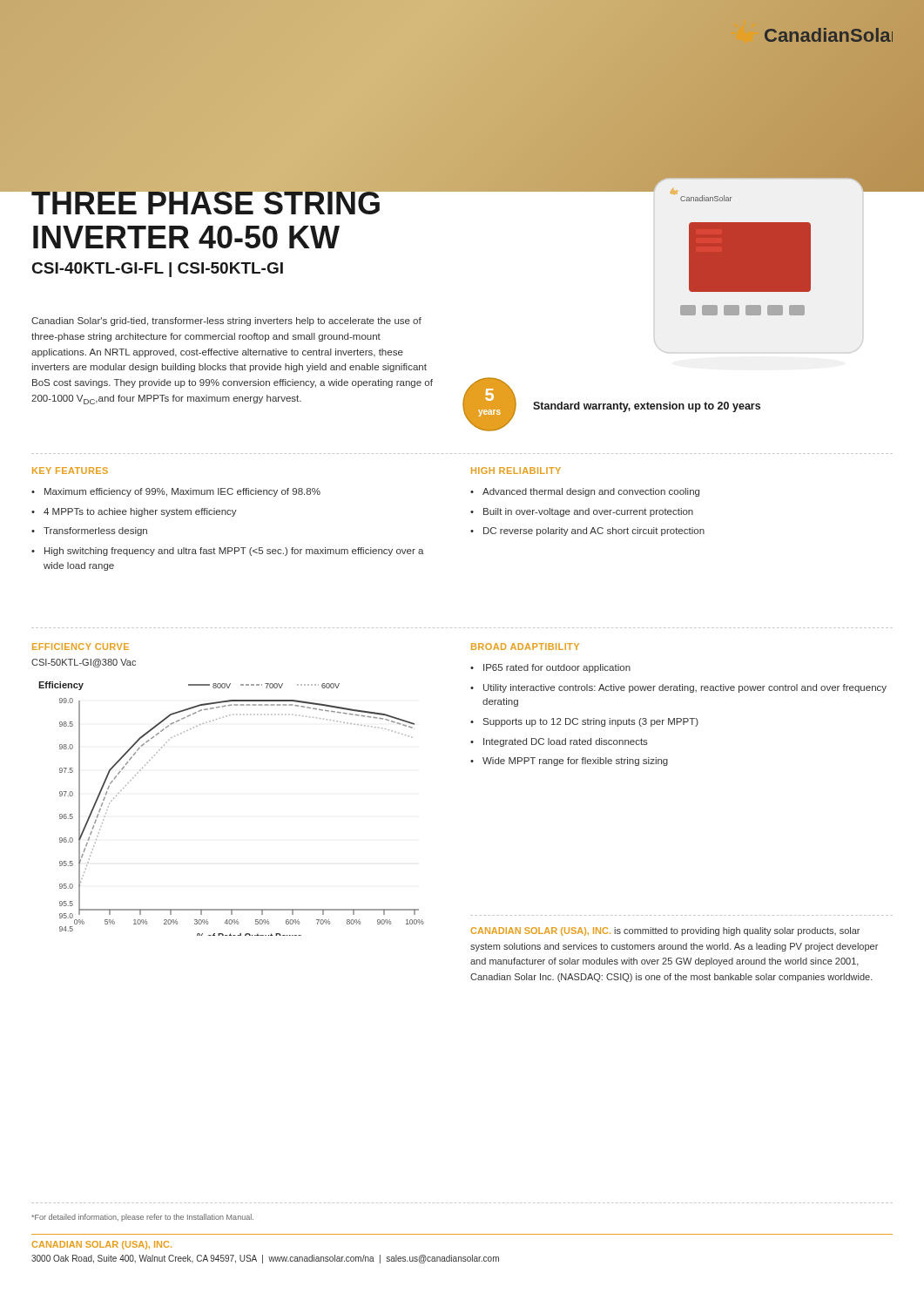Locate the text "• Transformerless design"
This screenshot has width=924, height=1307.
point(90,531)
